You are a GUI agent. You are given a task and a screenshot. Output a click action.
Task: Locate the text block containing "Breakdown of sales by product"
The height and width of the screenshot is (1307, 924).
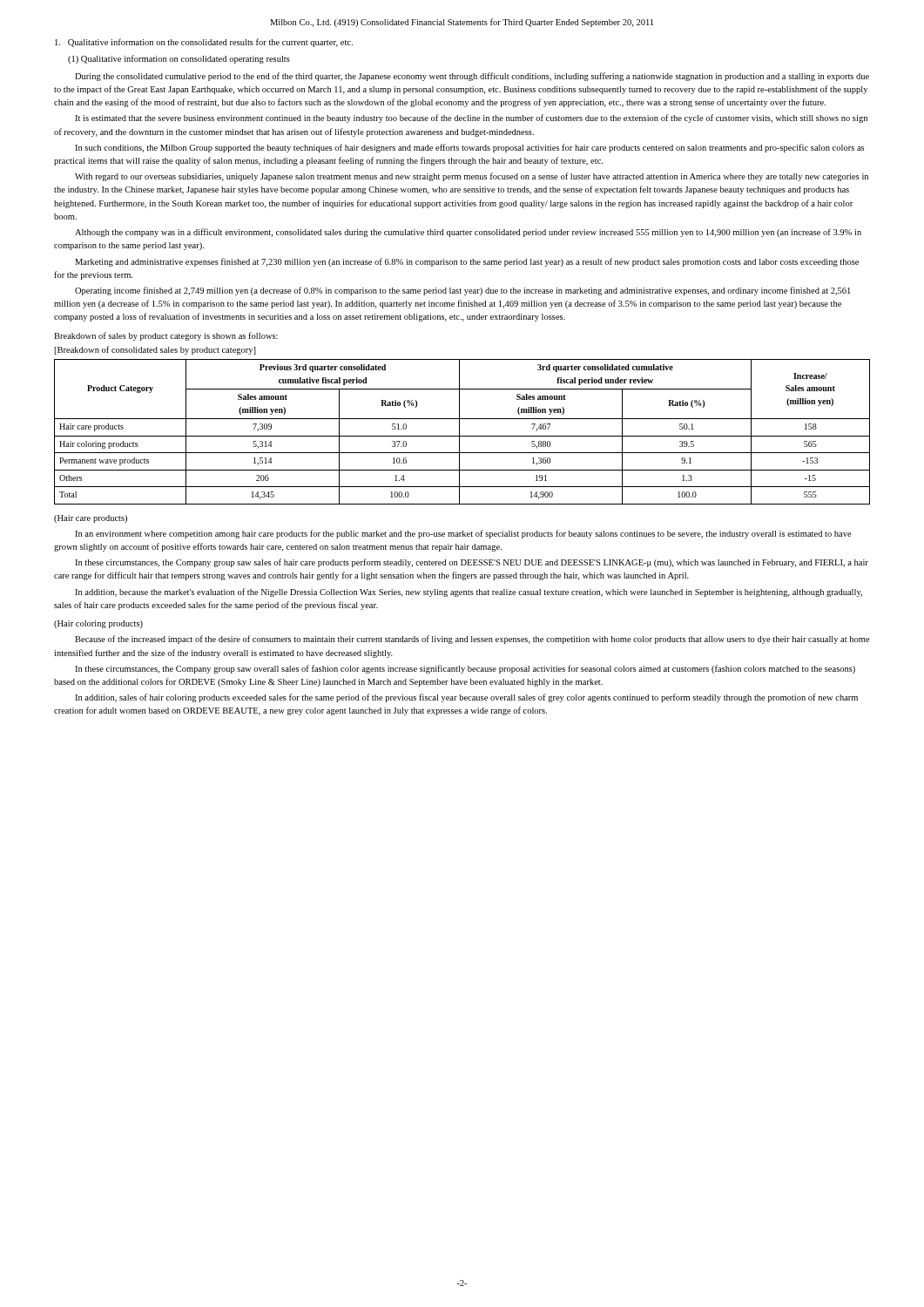pos(166,336)
